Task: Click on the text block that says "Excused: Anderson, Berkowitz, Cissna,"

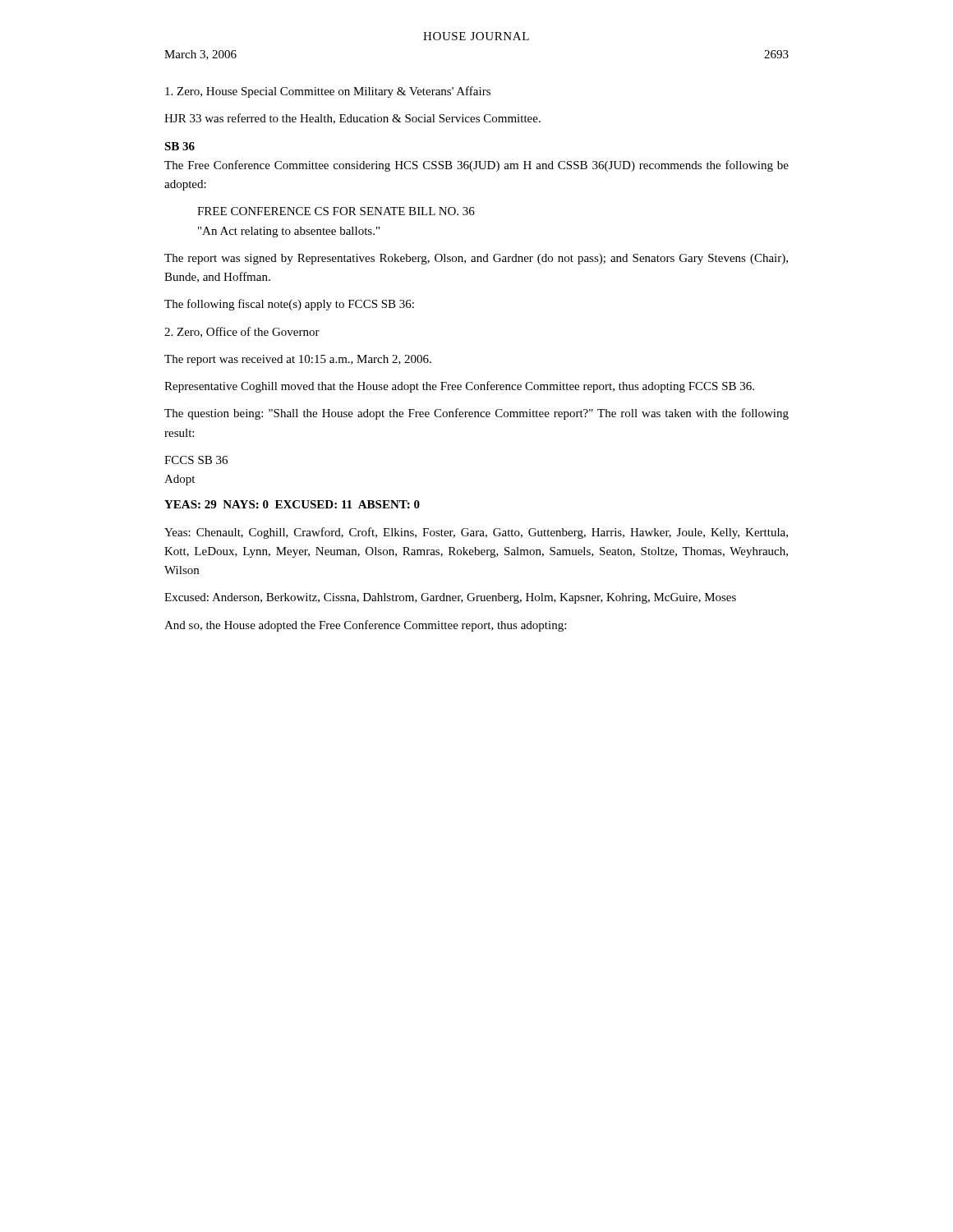Action: click(450, 597)
